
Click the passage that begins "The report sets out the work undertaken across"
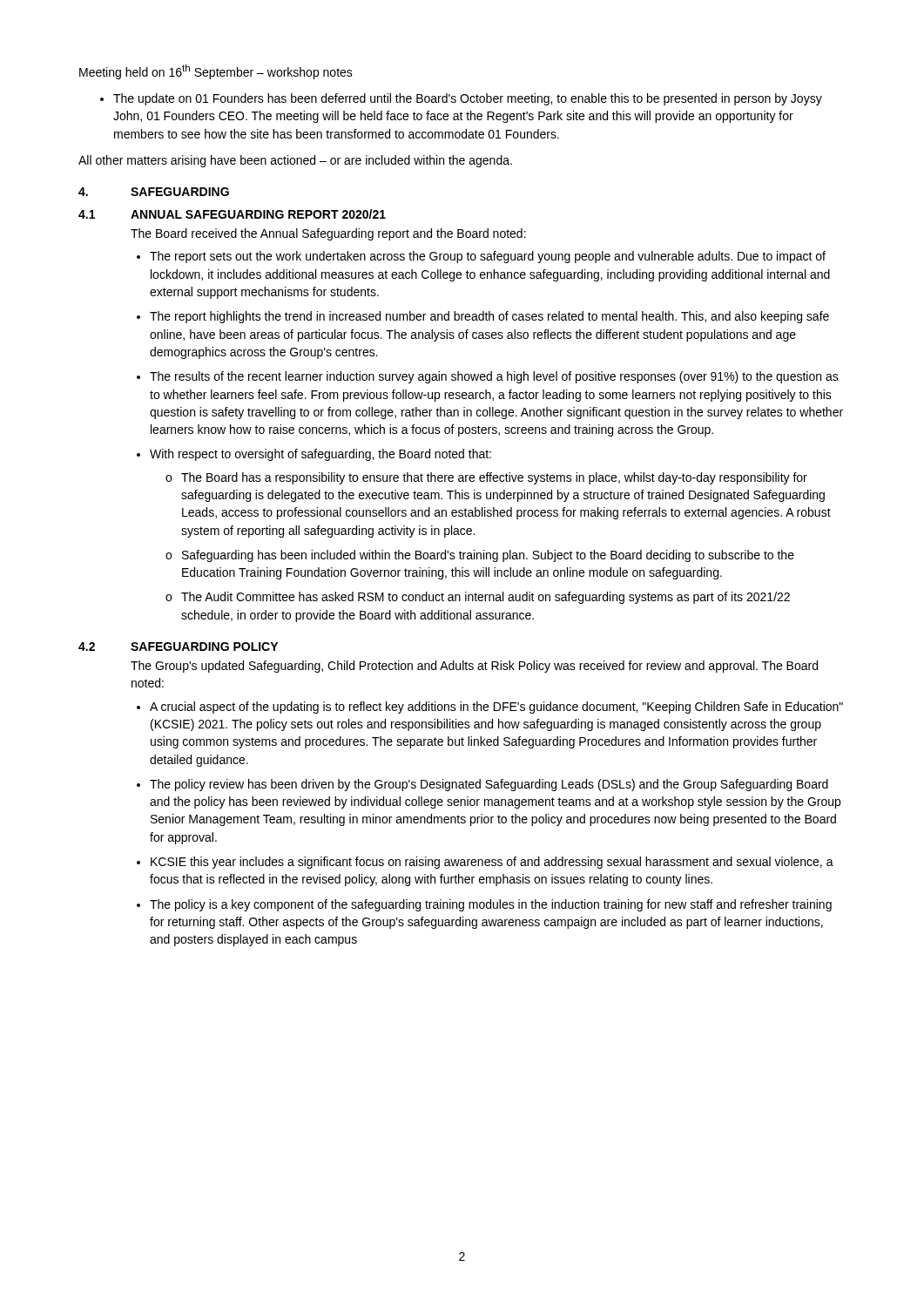point(488,274)
